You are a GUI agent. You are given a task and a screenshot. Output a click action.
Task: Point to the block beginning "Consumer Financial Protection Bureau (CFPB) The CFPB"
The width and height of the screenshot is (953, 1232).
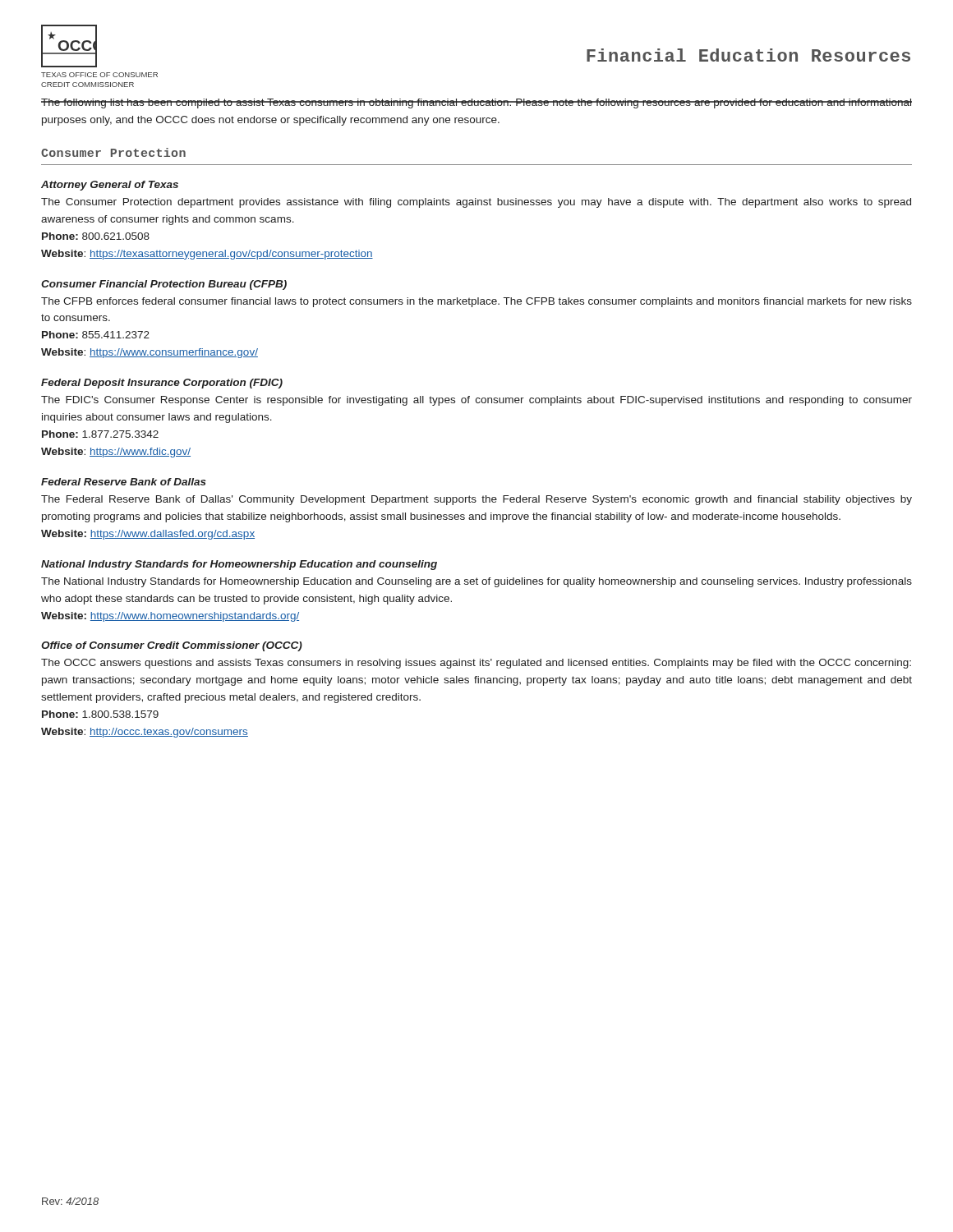(164, 285)
